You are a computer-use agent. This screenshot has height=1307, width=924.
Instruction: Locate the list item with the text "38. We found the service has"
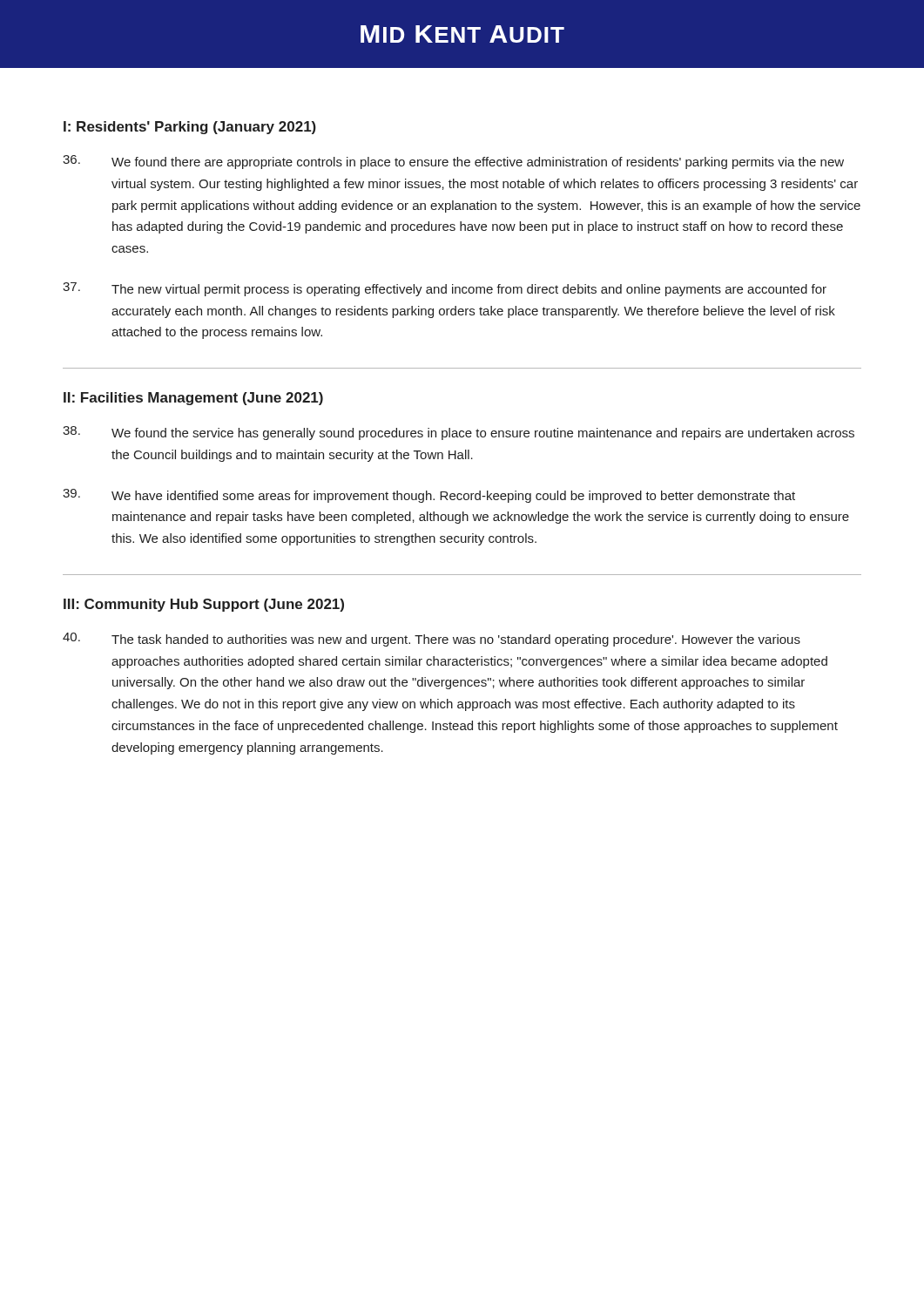(x=462, y=444)
